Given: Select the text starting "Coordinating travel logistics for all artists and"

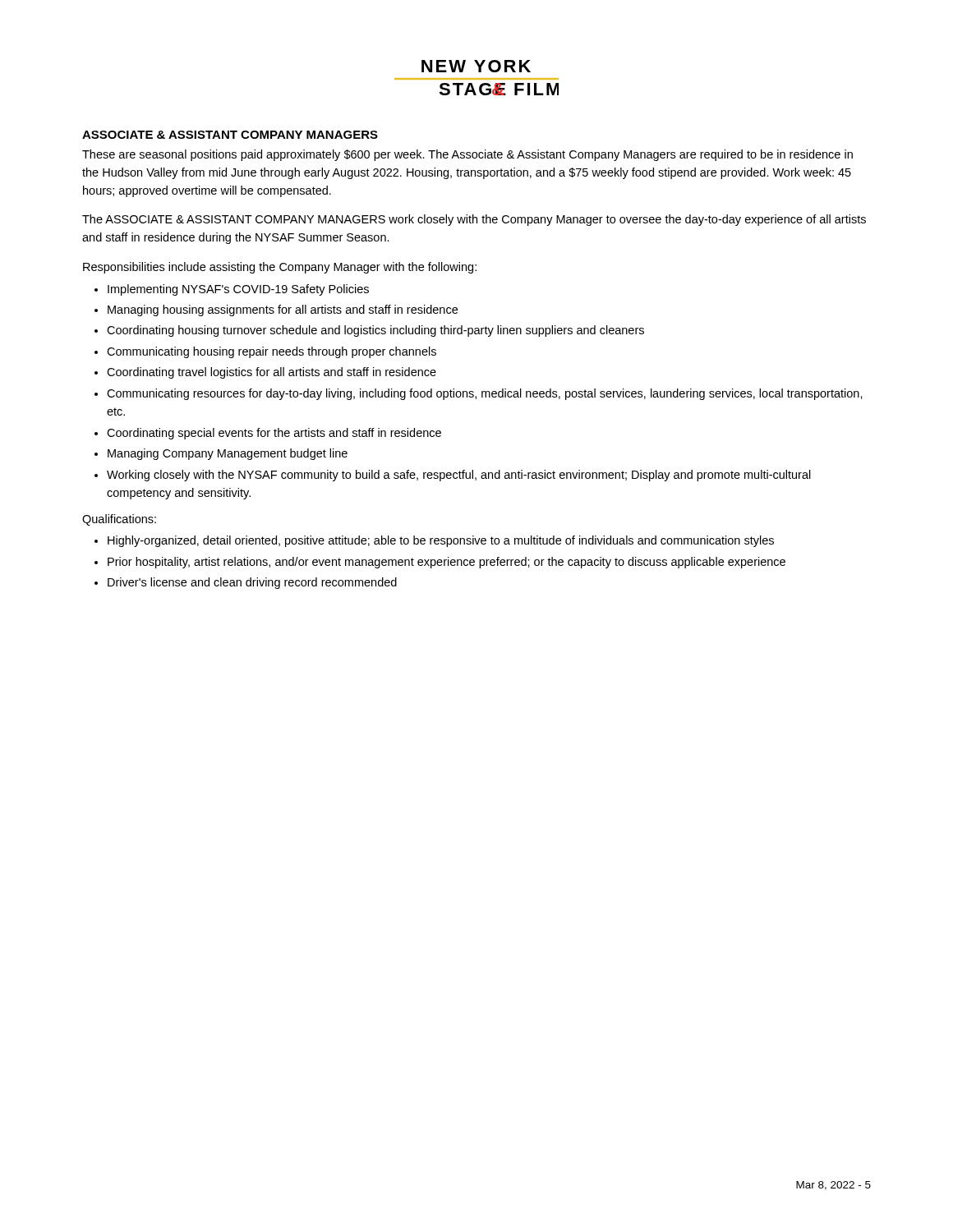Looking at the screenshot, I should tap(272, 372).
